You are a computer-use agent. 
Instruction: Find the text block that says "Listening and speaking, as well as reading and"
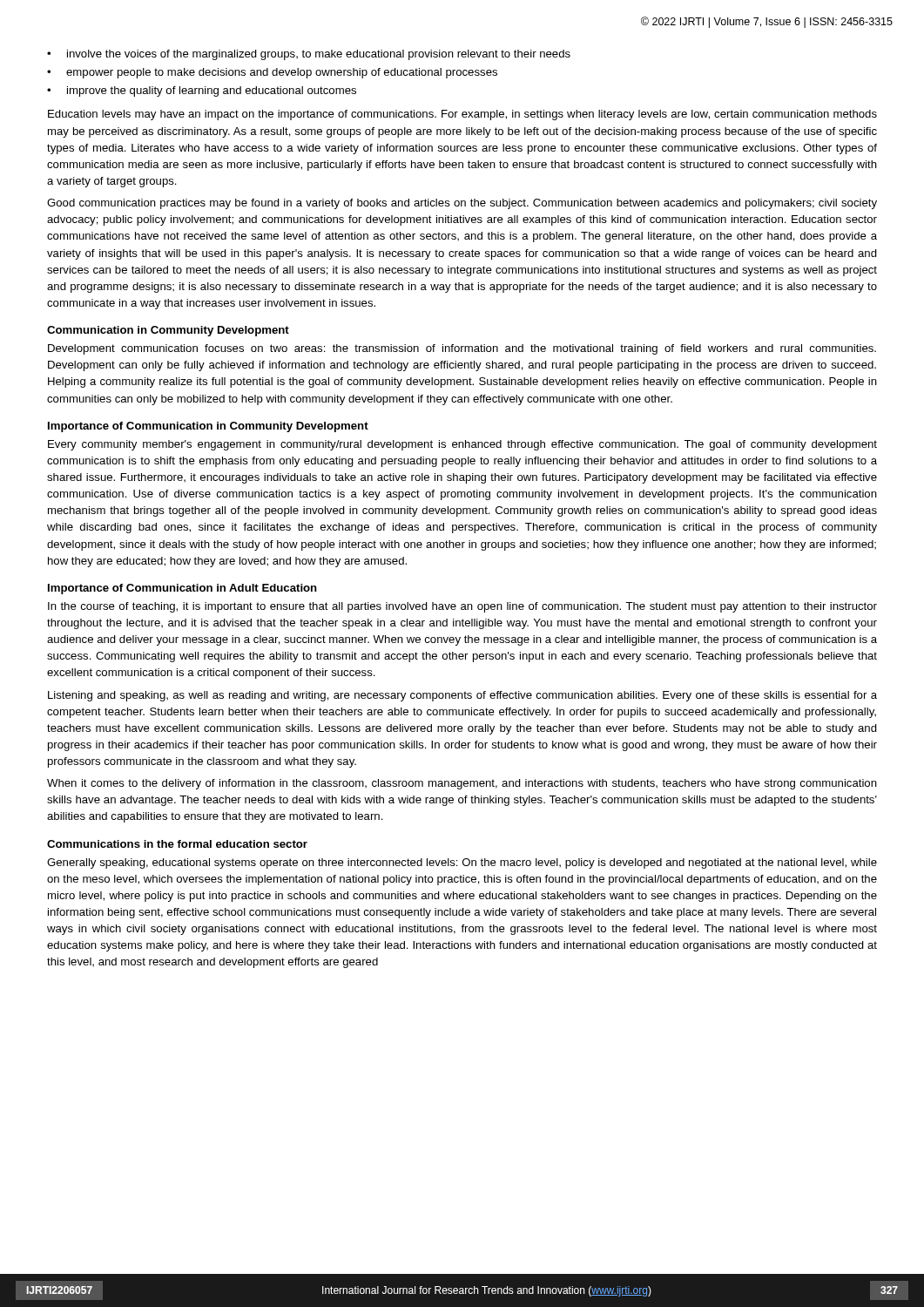coord(462,728)
